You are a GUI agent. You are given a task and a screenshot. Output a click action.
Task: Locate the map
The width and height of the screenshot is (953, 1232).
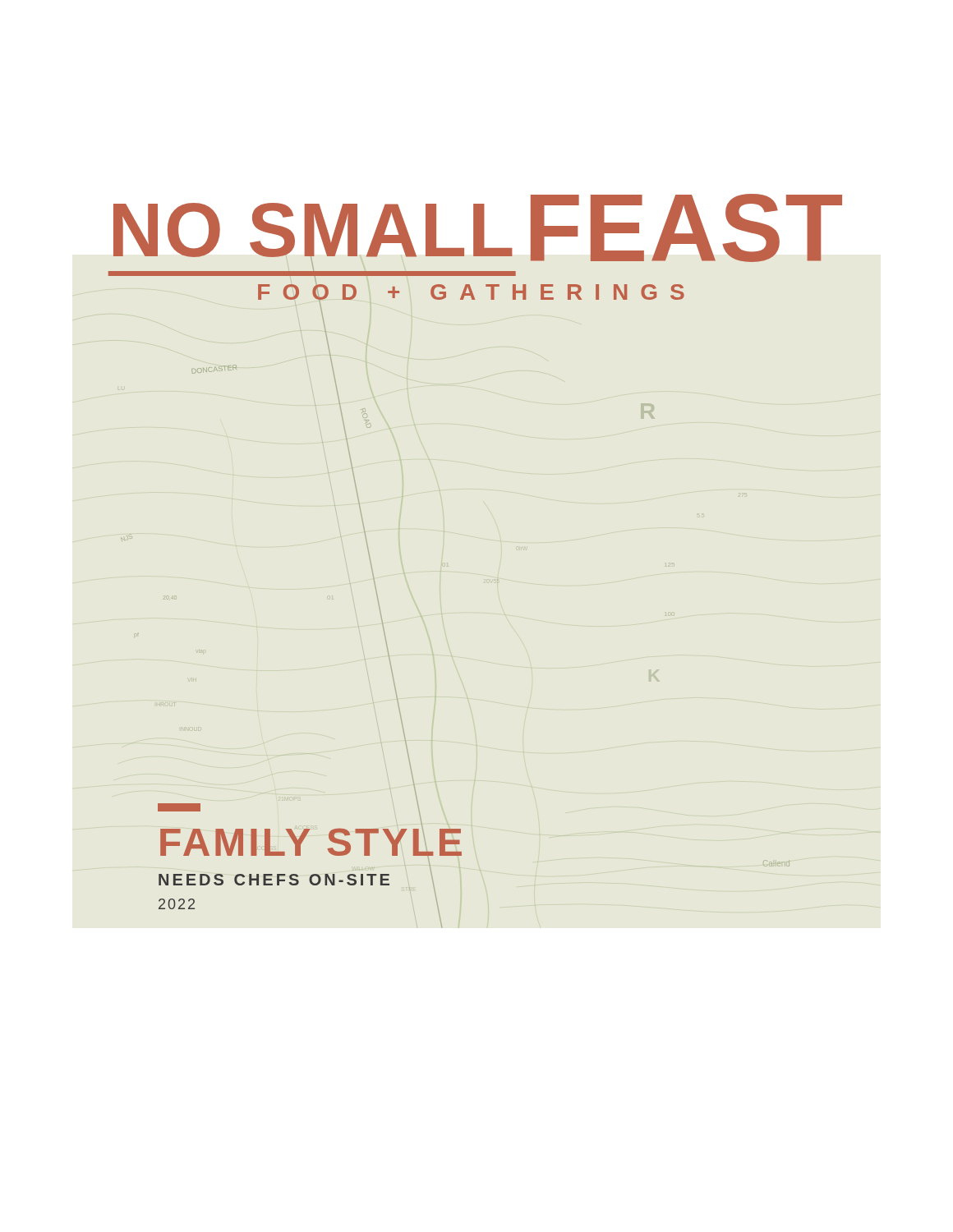476,591
